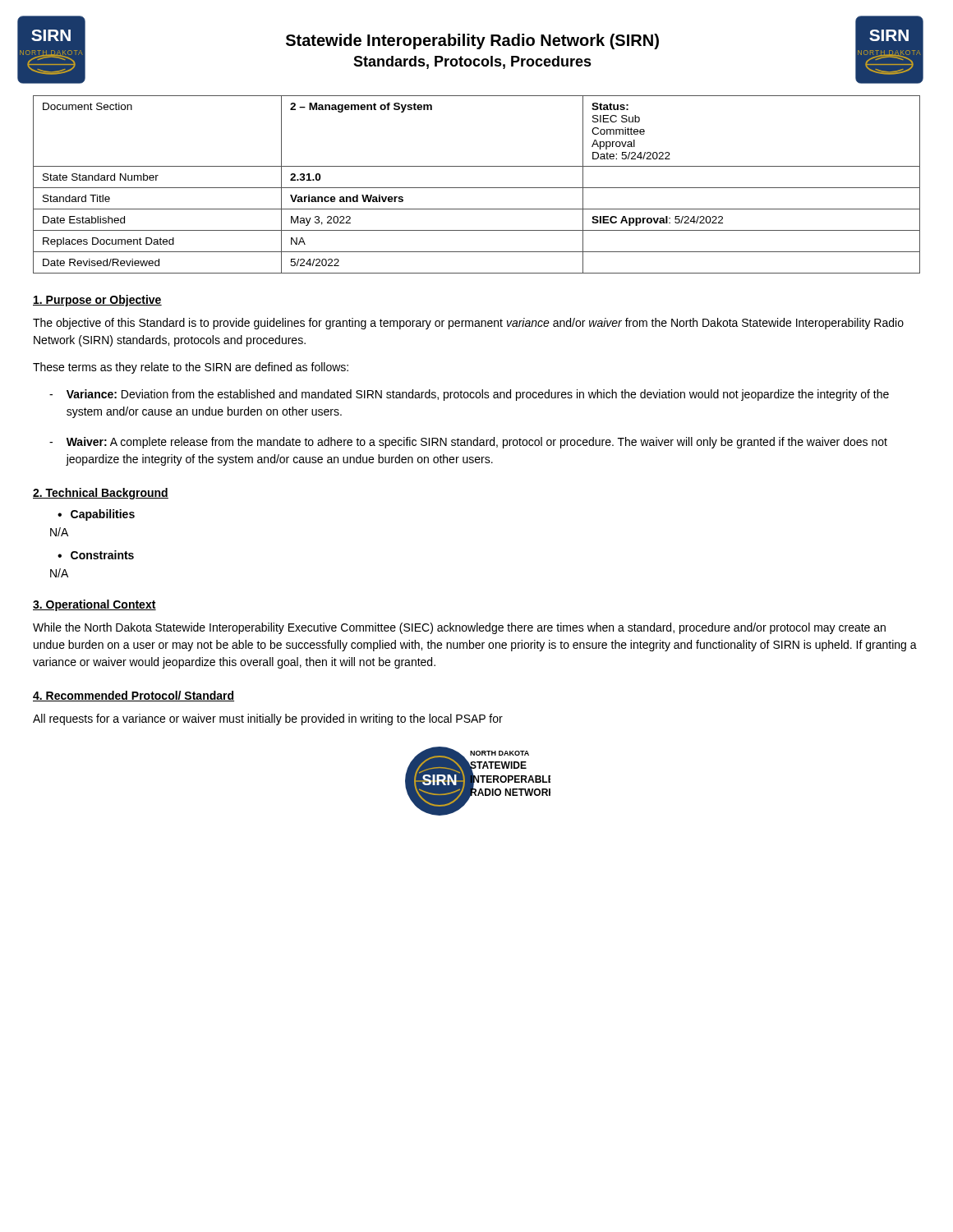Click on the section header containing "1. Purpose or Objective"
Image resolution: width=953 pixels, height=1232 pixels.
click(x=97, y=301)
